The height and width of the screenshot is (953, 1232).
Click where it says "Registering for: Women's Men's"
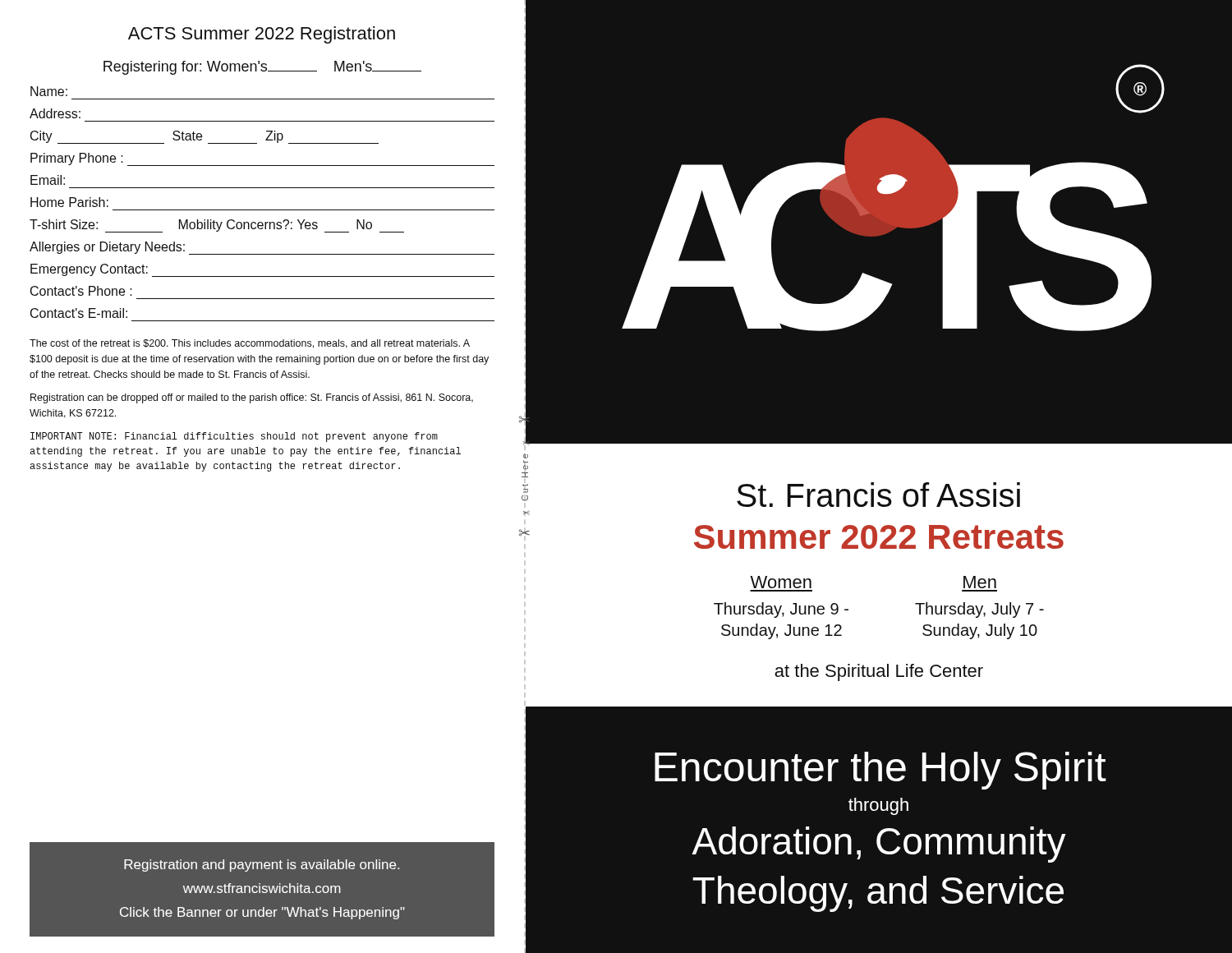(262, 65)
